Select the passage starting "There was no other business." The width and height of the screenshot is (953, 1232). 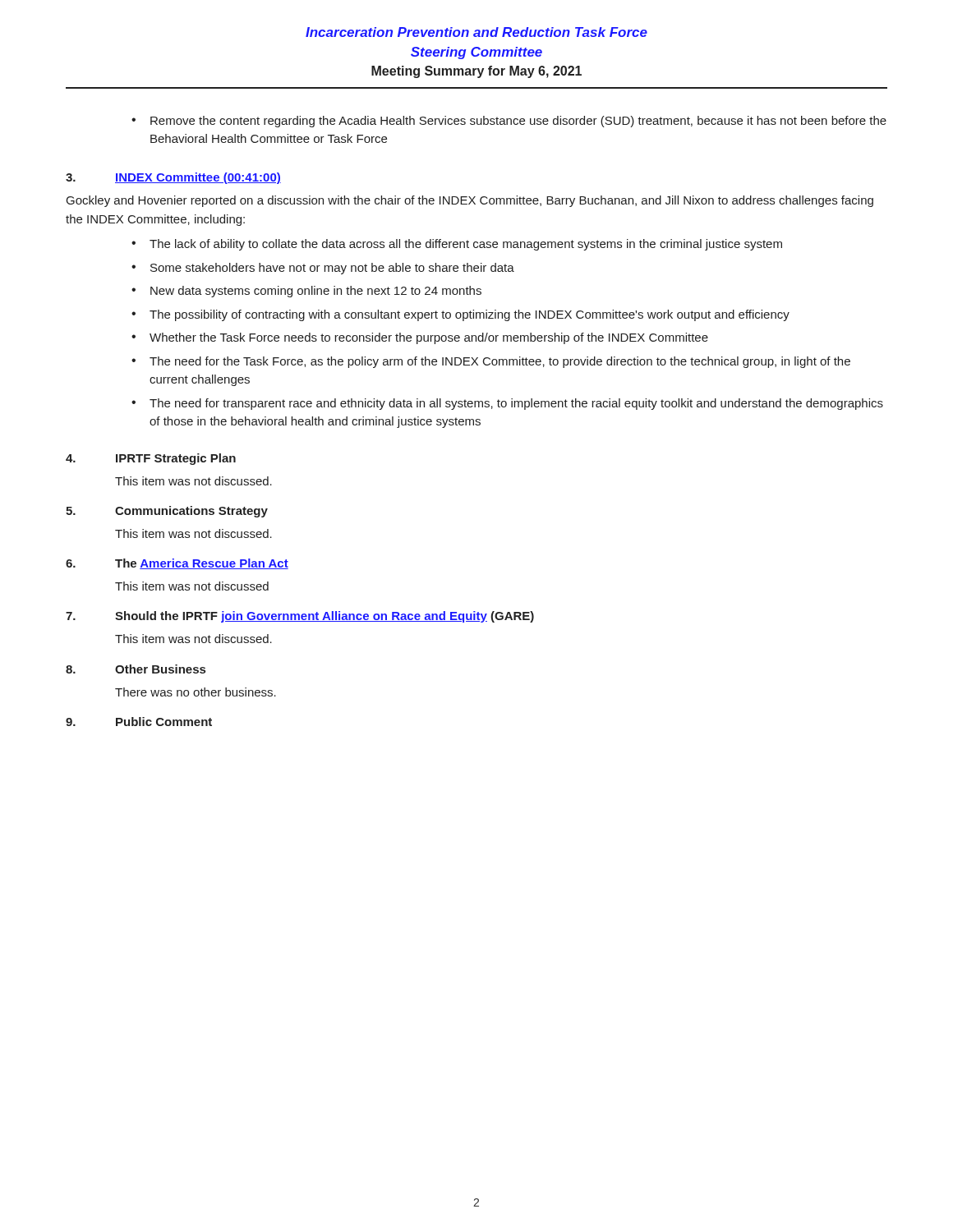click(196, 692)
